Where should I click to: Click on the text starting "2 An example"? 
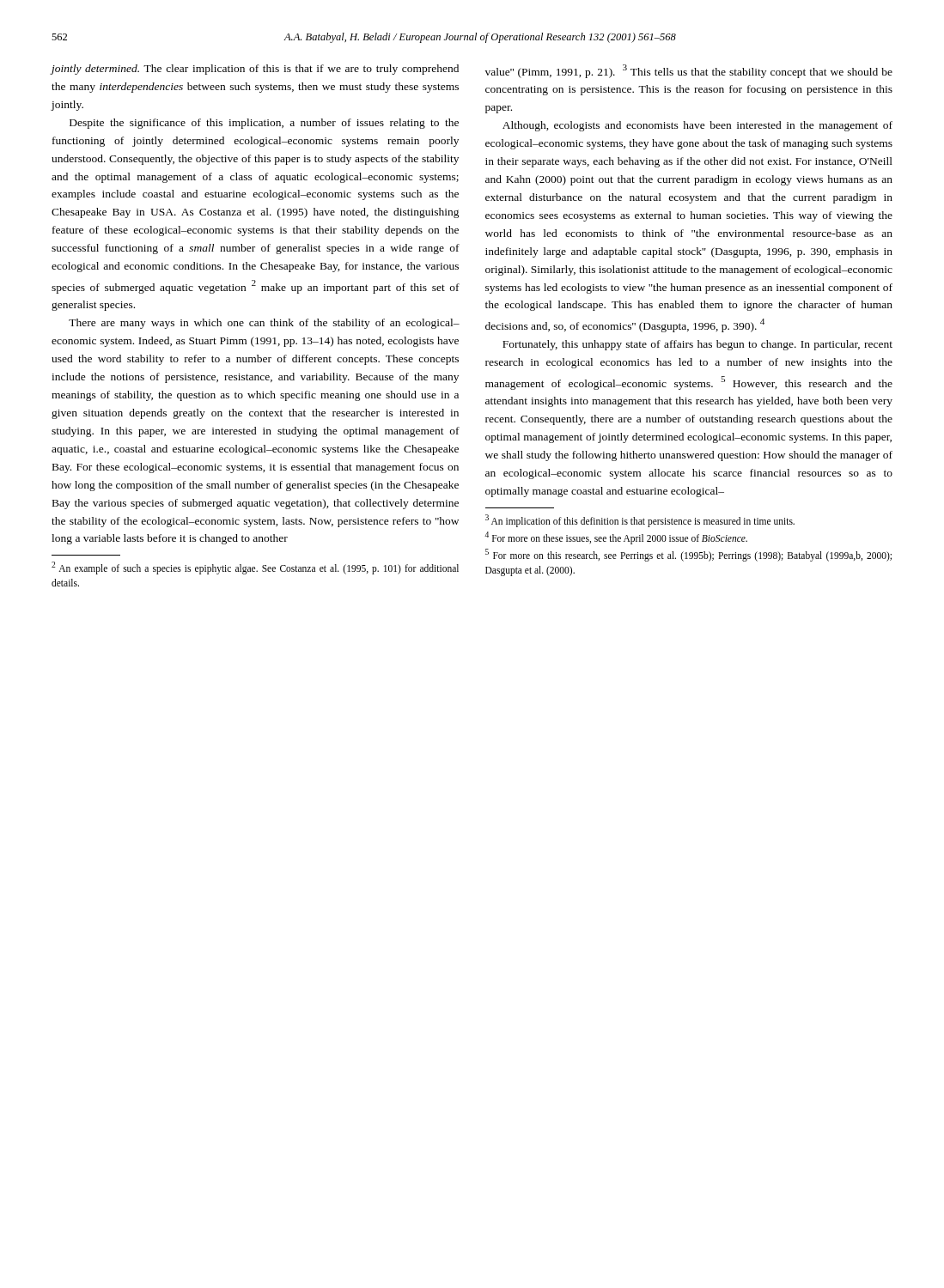255,574
